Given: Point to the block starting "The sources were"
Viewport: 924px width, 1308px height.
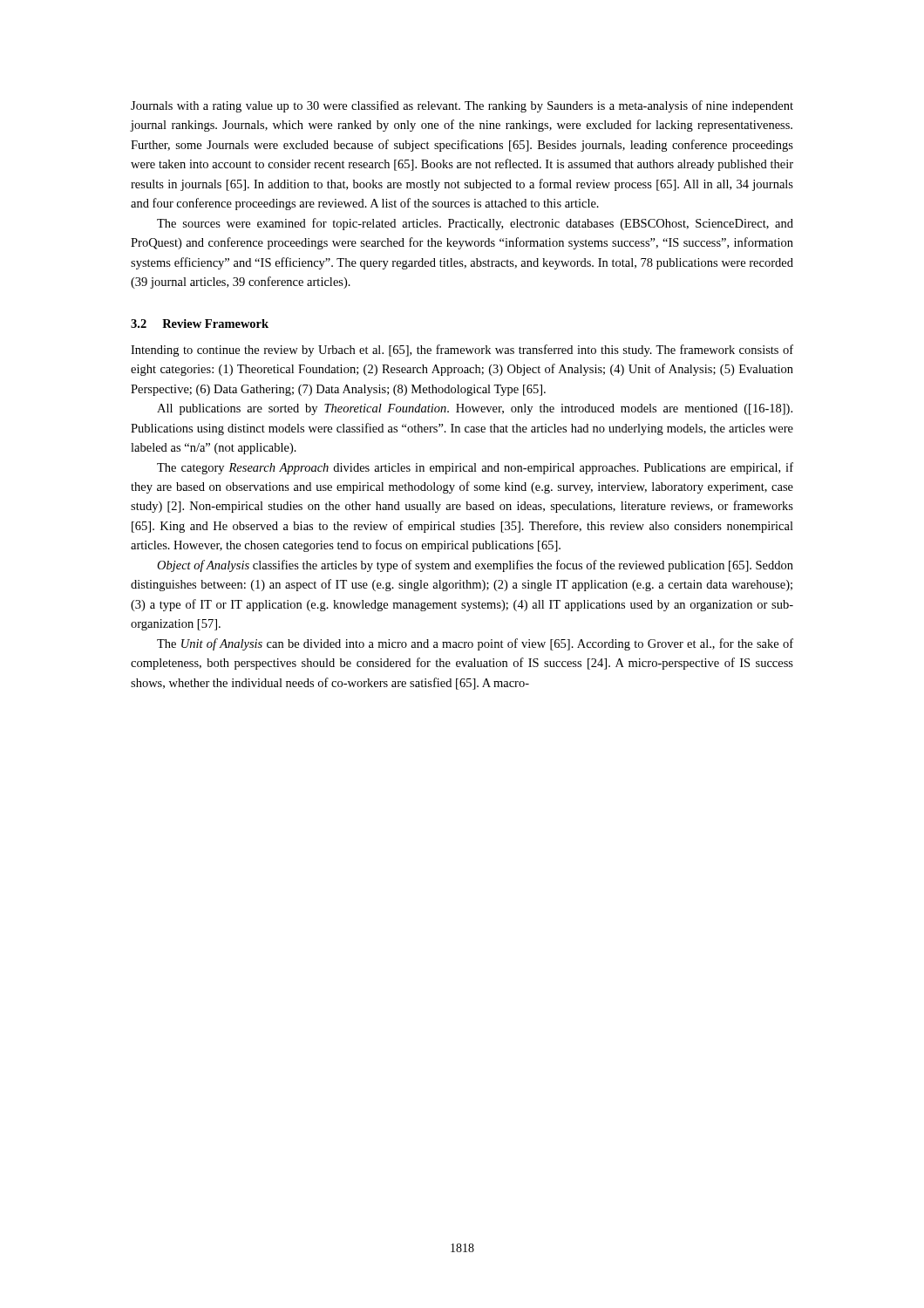Looking at the screenshot, I should tap(462, 253).
